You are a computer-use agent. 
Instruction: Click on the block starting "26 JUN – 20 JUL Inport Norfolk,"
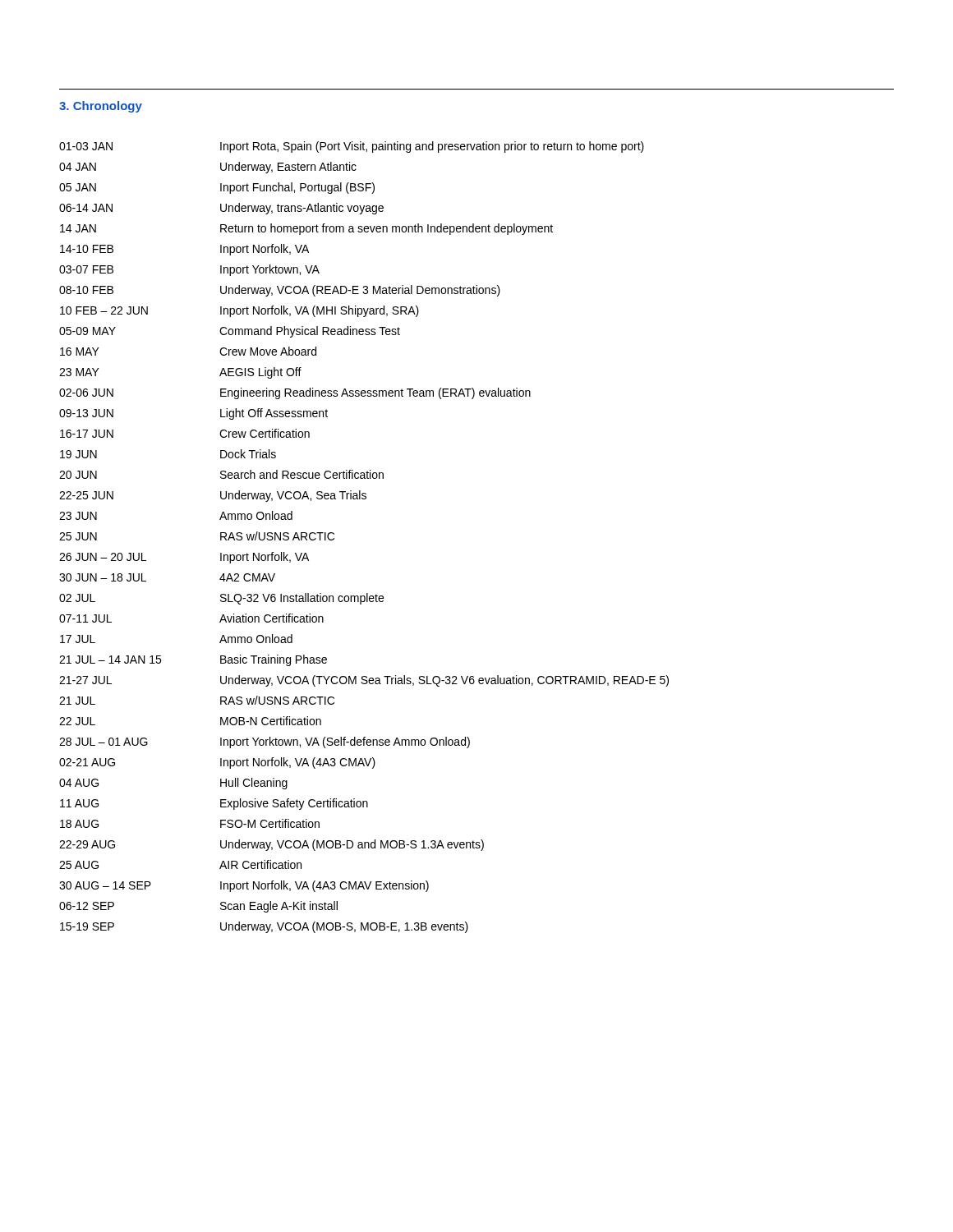(93, 557)
